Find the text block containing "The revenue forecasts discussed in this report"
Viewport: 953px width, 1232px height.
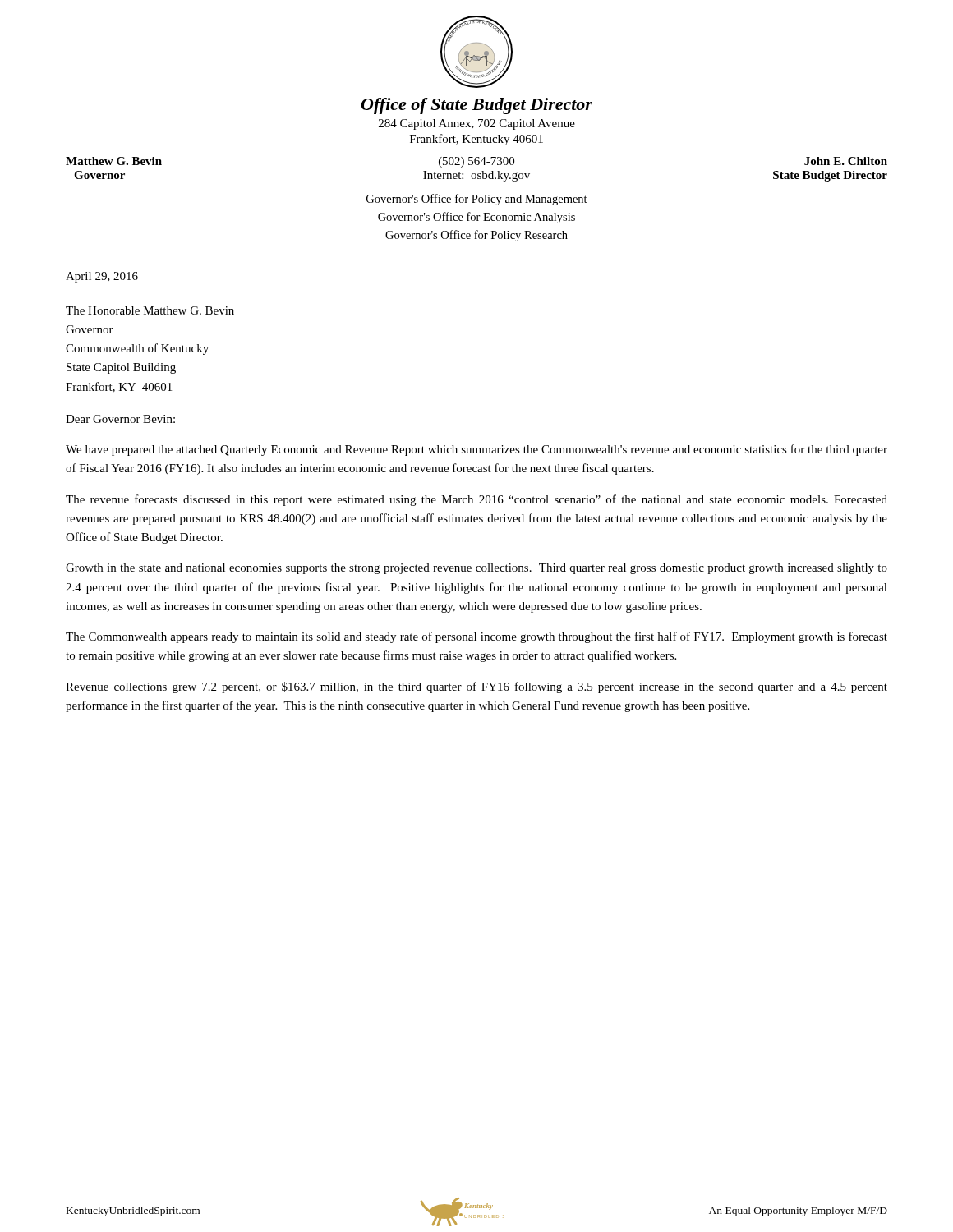point(476,518)
